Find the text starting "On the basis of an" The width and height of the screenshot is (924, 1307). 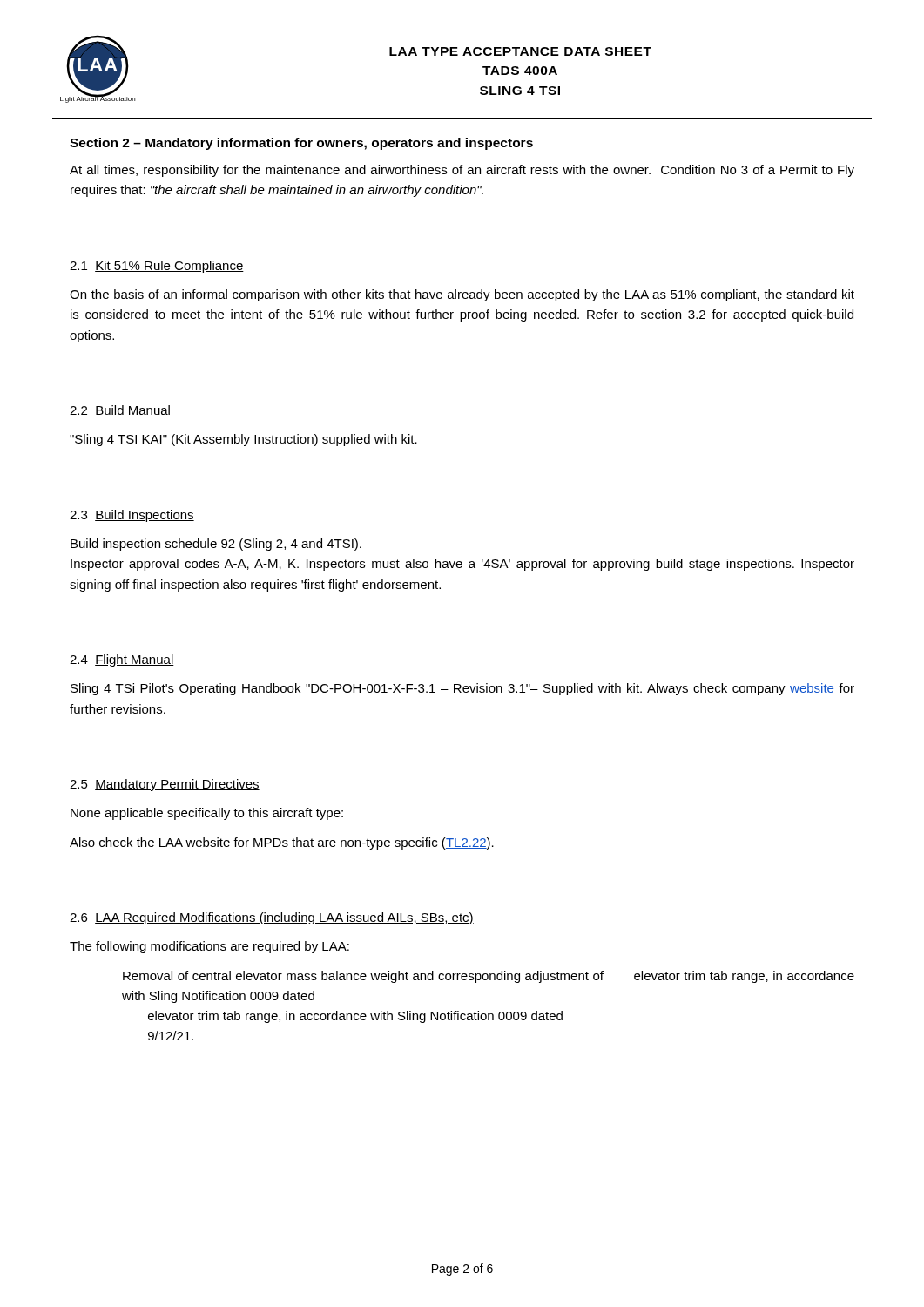pos(462,314)
